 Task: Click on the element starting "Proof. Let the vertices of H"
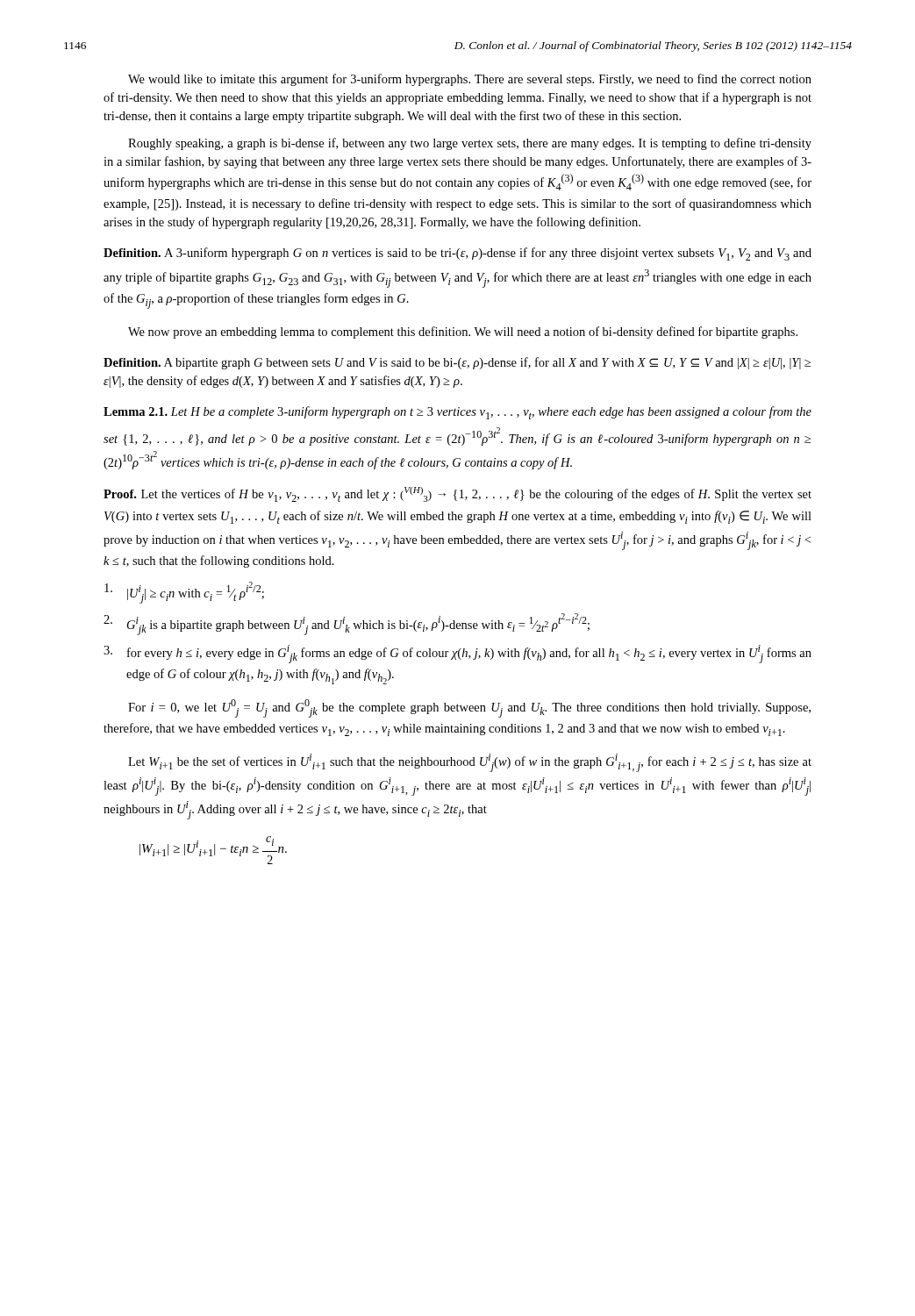pos(458,527)
